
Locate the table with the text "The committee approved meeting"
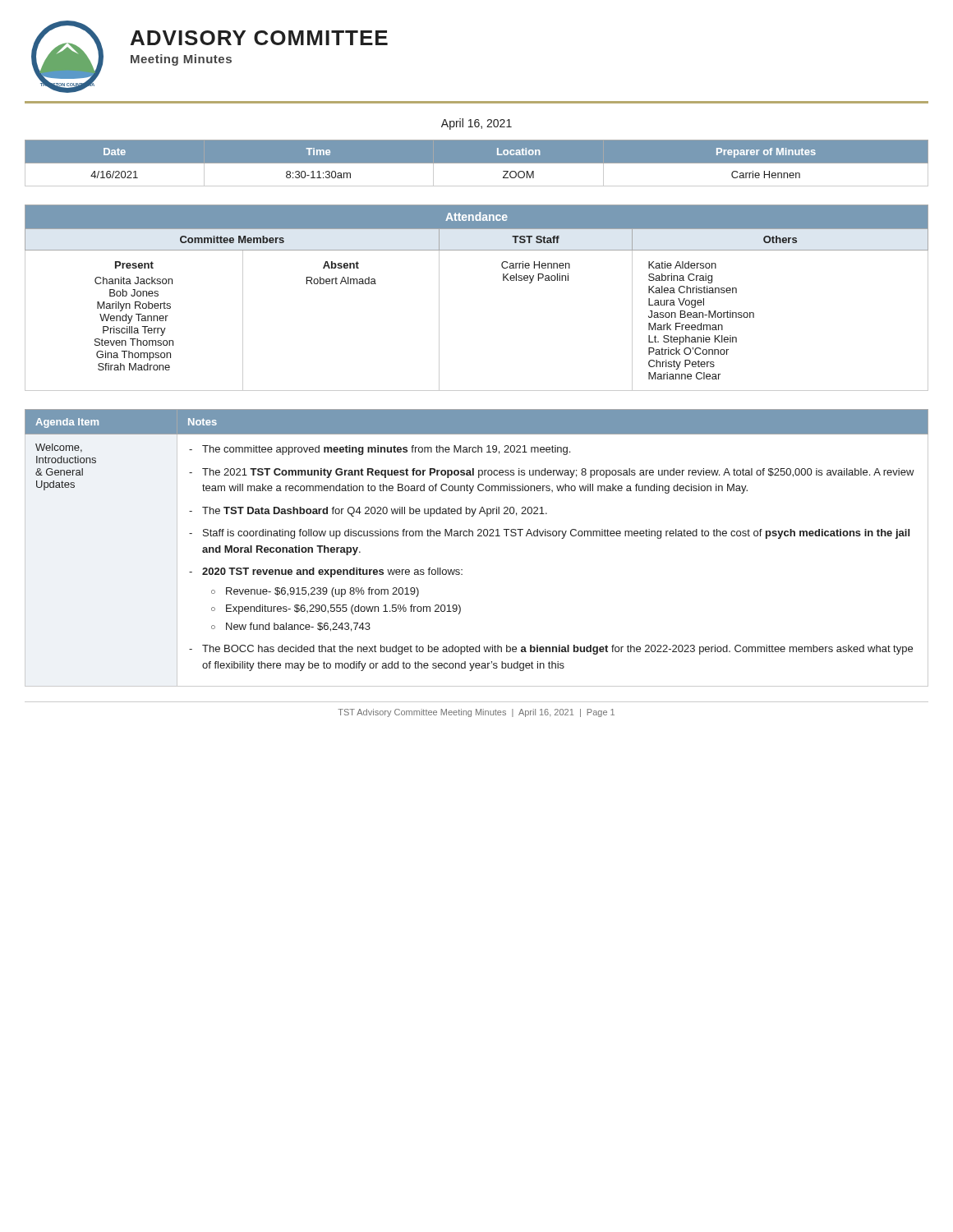point(476,548)
